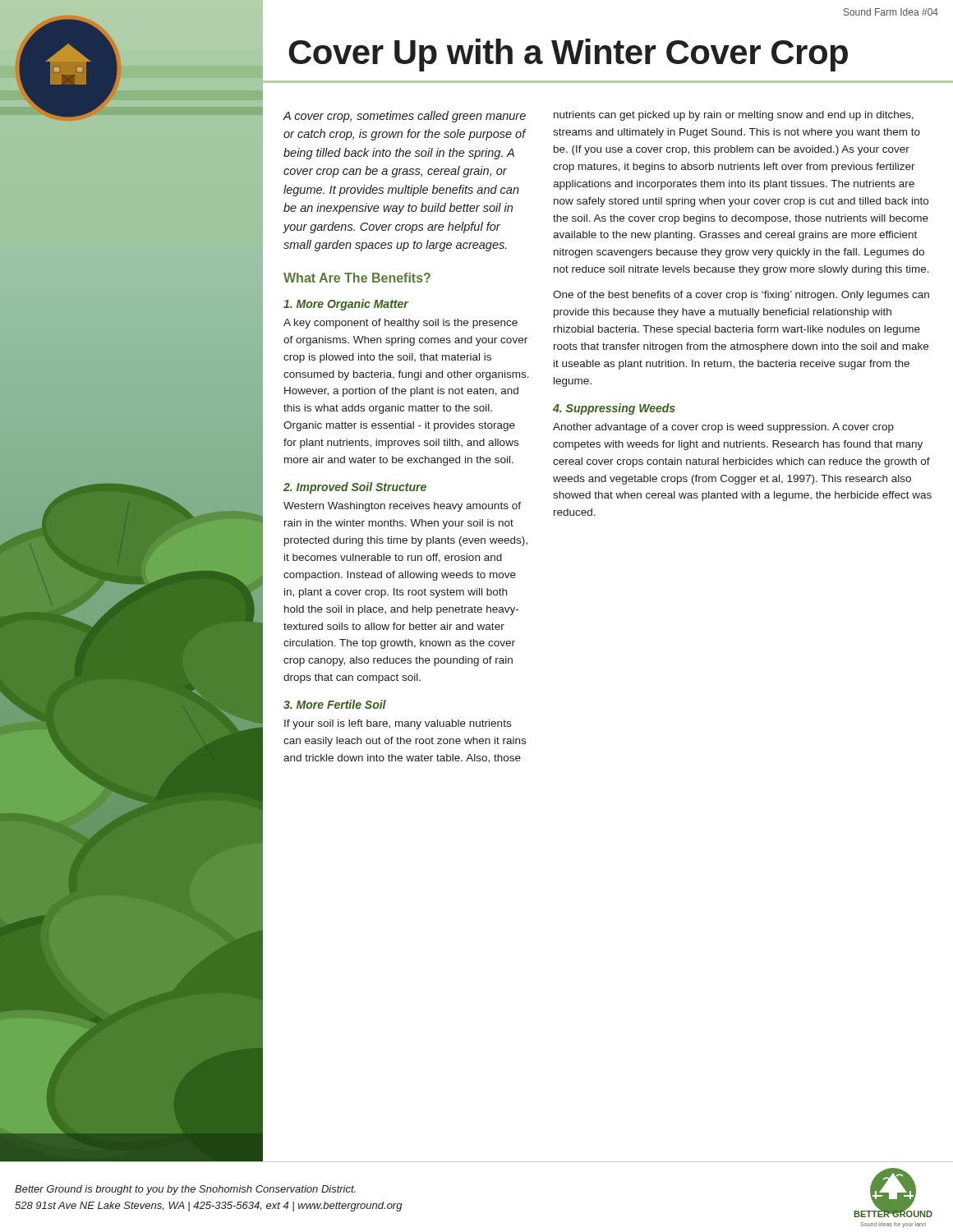
Task: Locate the passage starting "If your soil is left bare,"
Action: [405, 740]
